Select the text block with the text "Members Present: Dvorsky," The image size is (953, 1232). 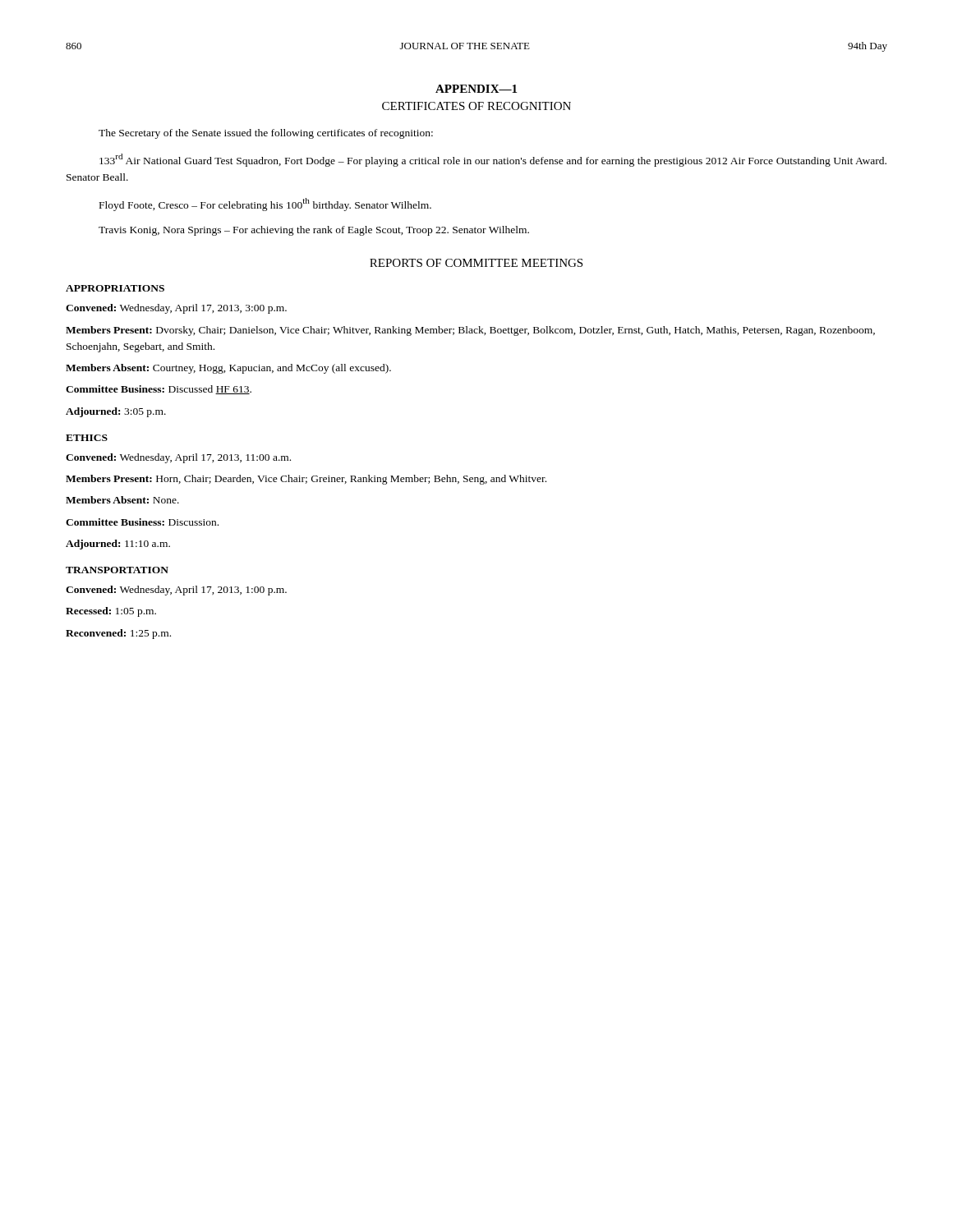[471, 338]
